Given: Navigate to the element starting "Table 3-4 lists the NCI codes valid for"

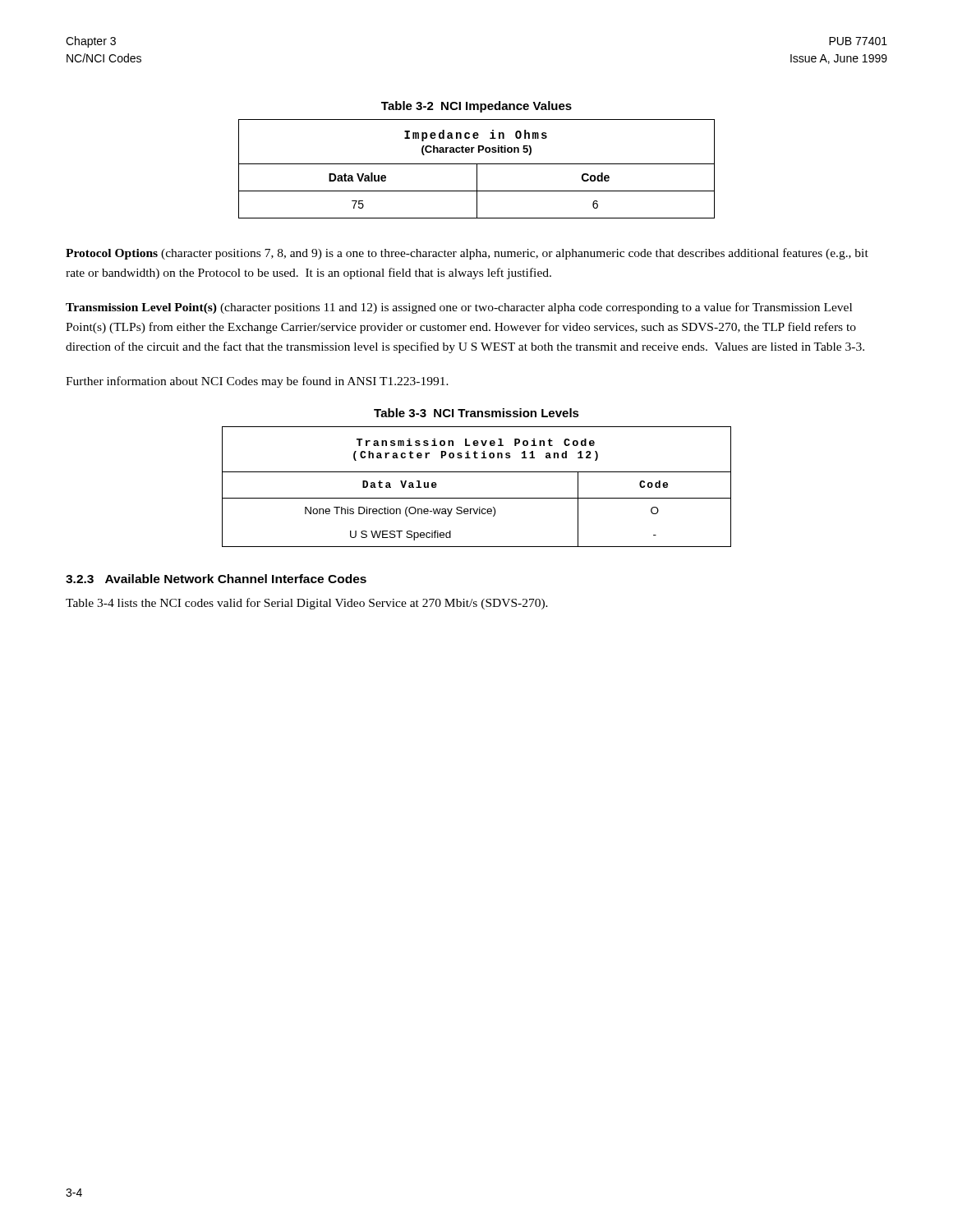Looking at the screenshot, I should (307, 603).
